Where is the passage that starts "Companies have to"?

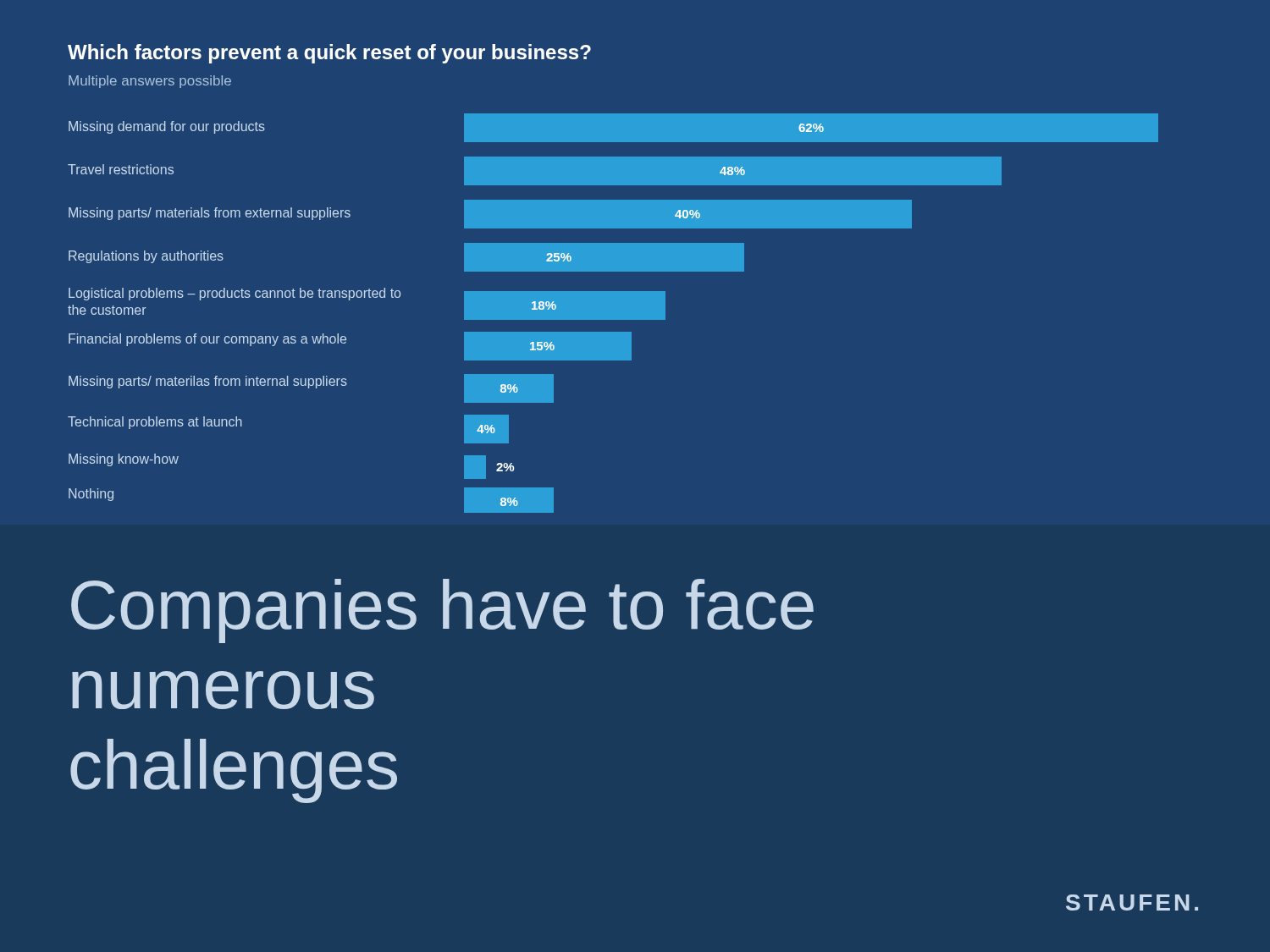442,611
